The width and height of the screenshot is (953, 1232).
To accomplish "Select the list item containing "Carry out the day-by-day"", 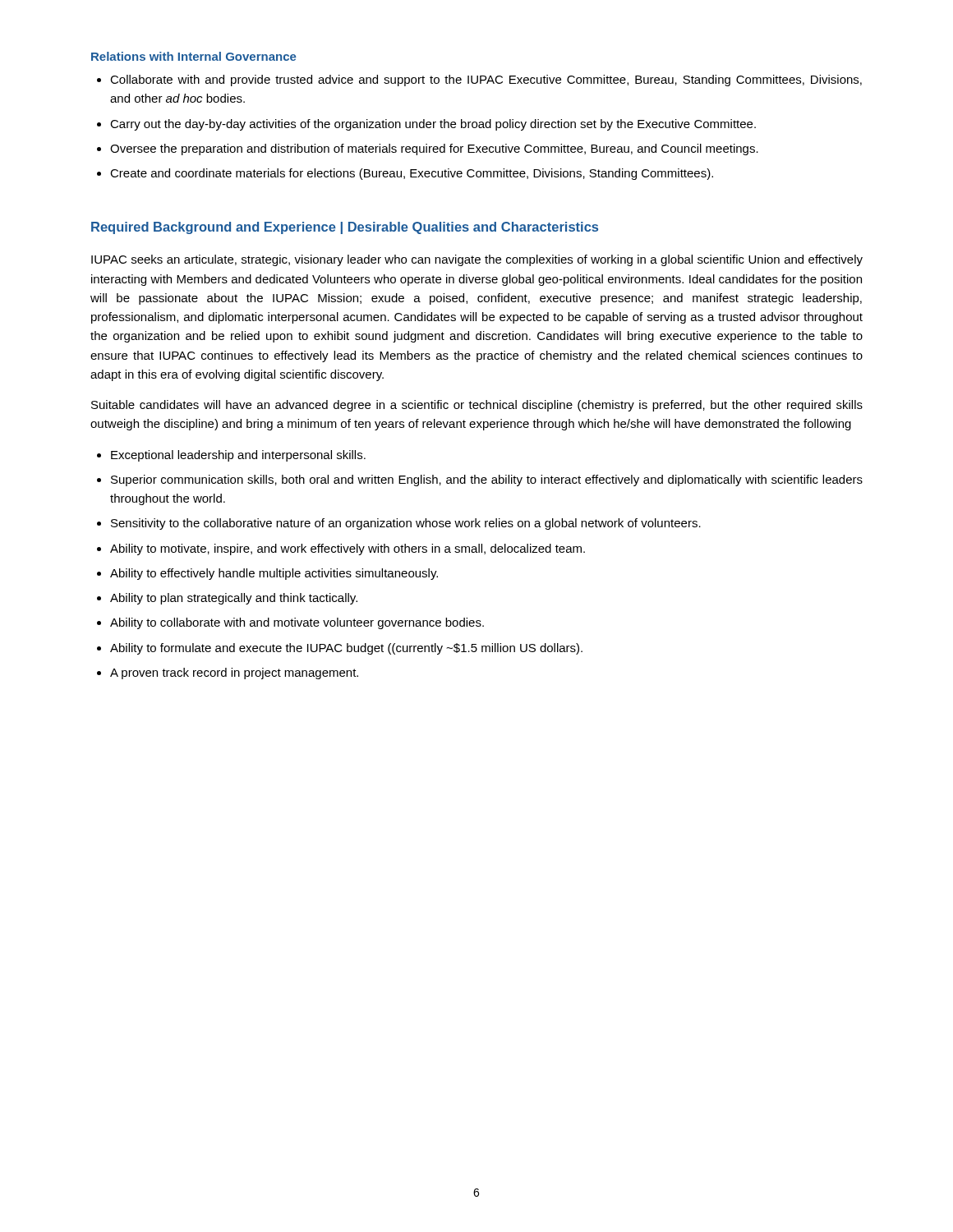I will [x=433, y=123].
